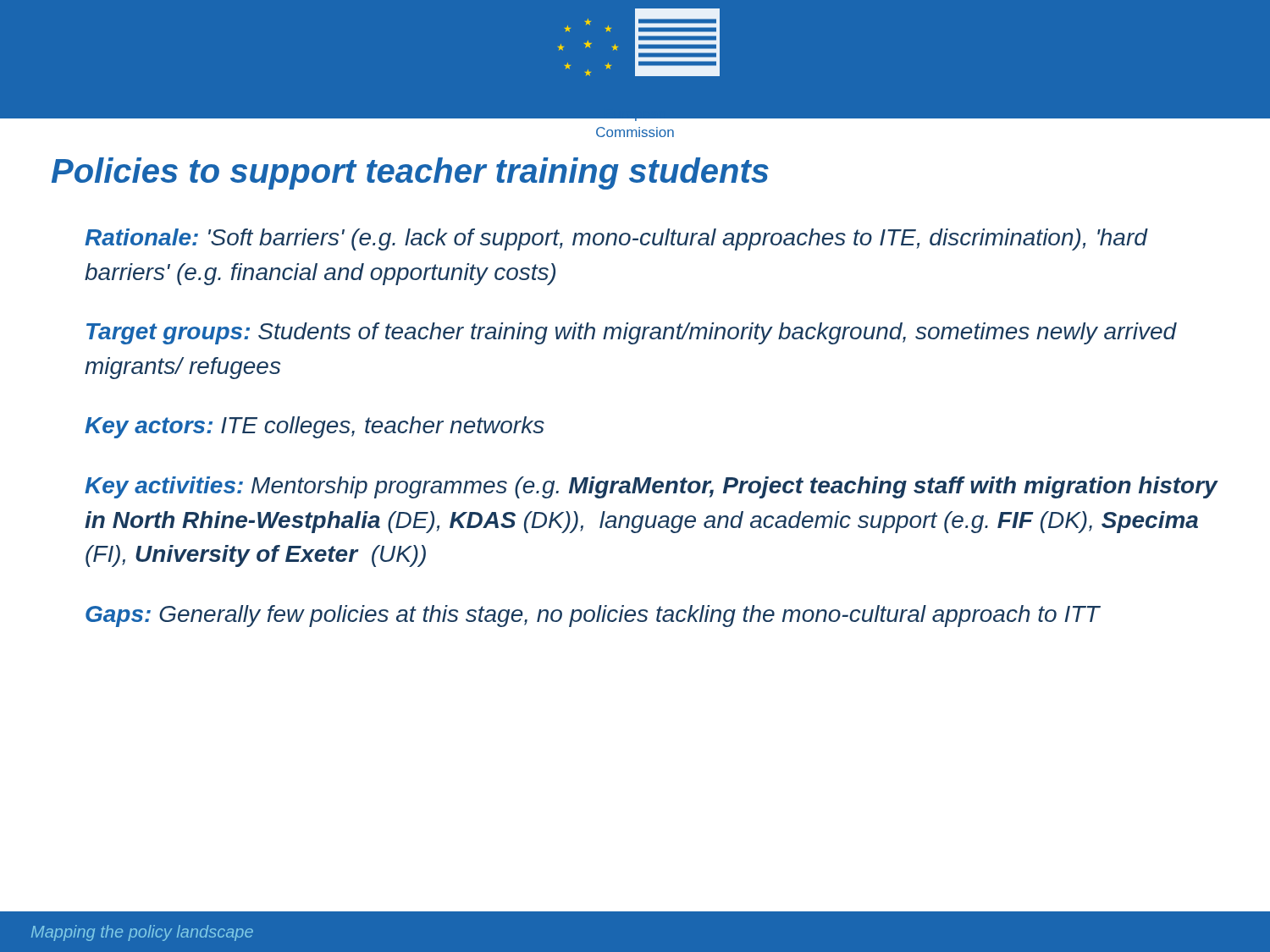Point to the block starting "Gaps: Generally few"
This screenshot has width=1270, height=952.
(x=592, y=614)
